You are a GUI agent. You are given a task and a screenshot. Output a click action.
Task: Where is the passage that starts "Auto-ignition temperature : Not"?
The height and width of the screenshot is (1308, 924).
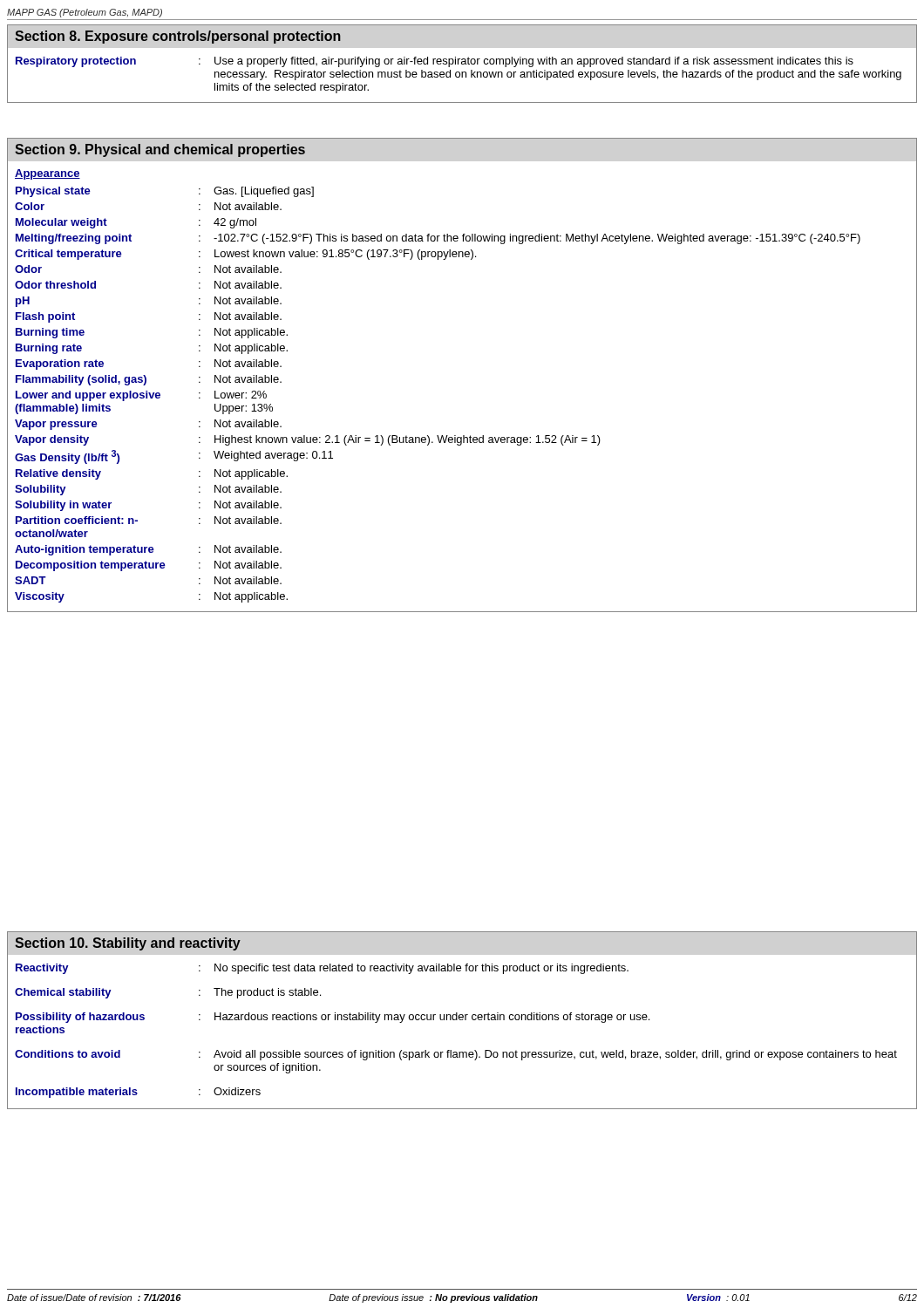point(148,550)
